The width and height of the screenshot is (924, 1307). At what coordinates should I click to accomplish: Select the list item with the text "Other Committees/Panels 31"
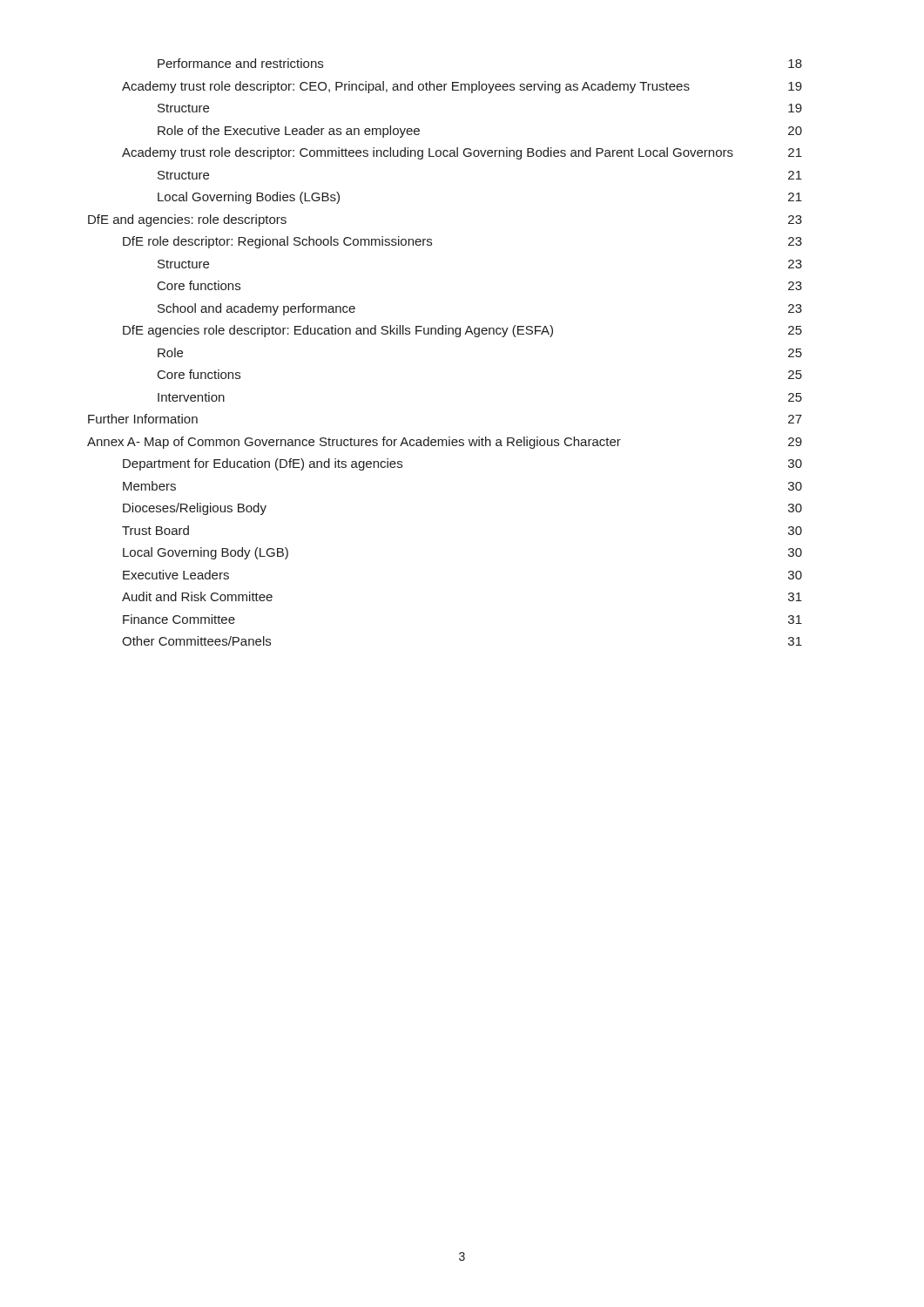(197, 641)
